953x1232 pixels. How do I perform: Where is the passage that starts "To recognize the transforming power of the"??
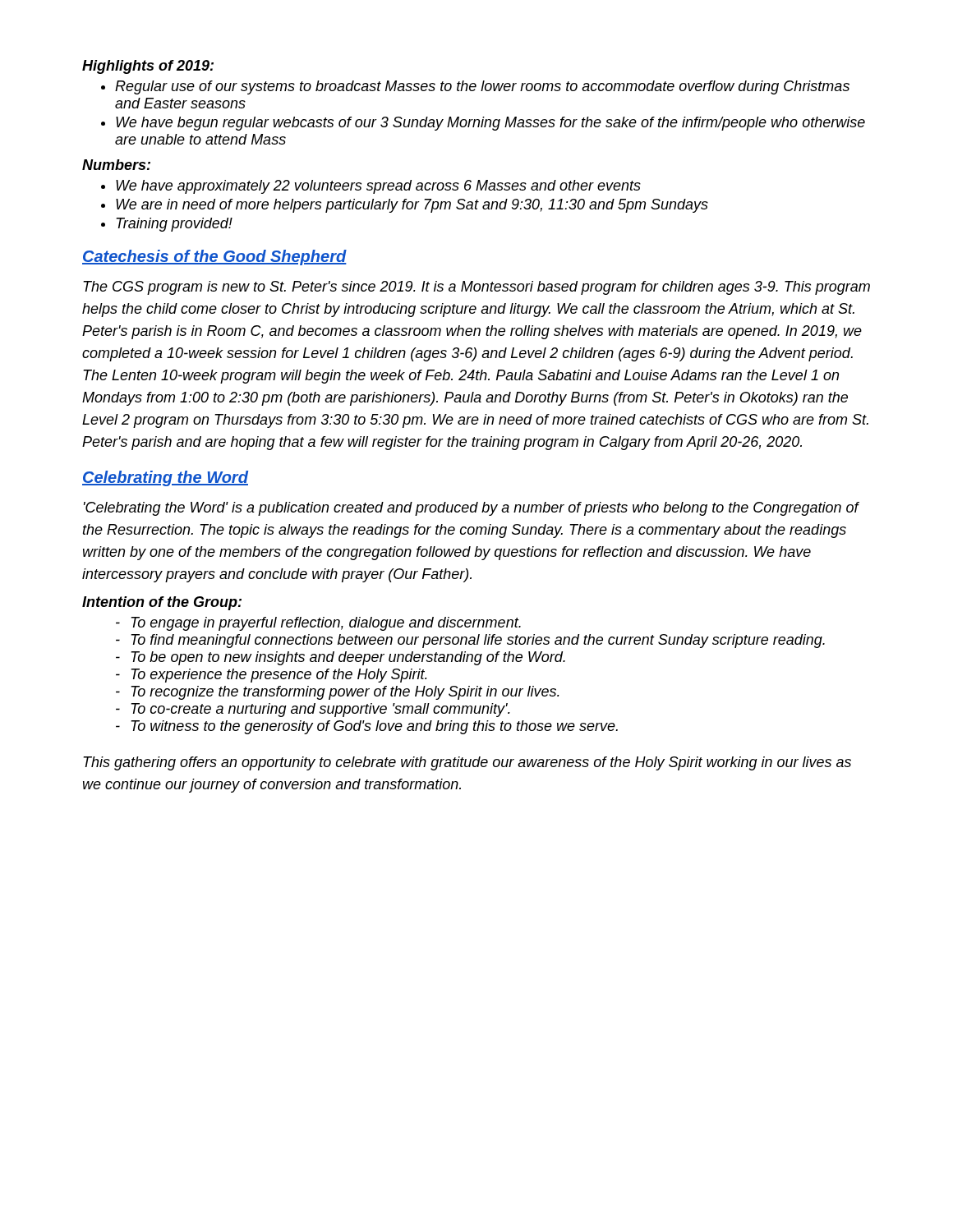tap(493, 692)
